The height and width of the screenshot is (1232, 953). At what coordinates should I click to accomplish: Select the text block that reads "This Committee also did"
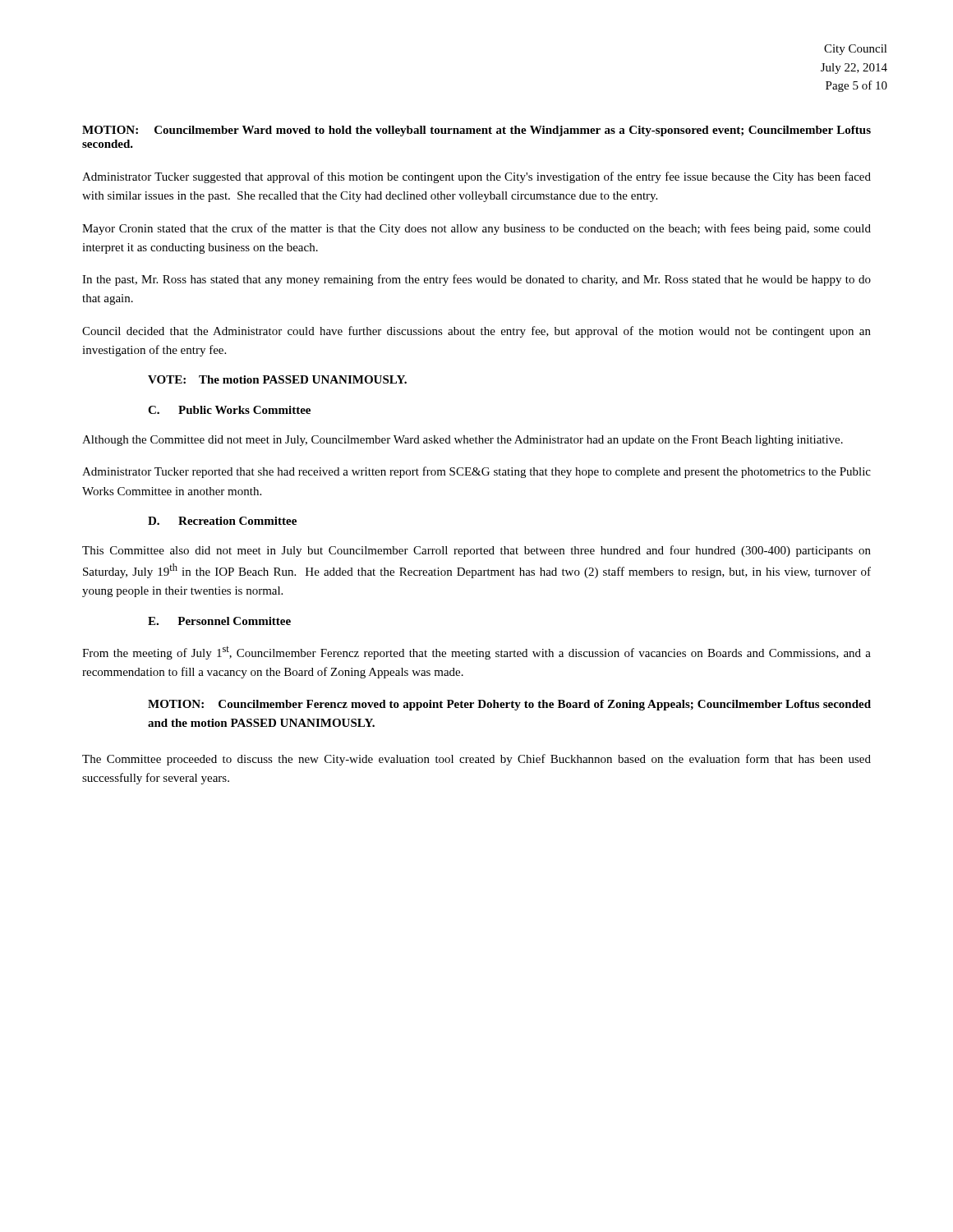coord(476,570)
